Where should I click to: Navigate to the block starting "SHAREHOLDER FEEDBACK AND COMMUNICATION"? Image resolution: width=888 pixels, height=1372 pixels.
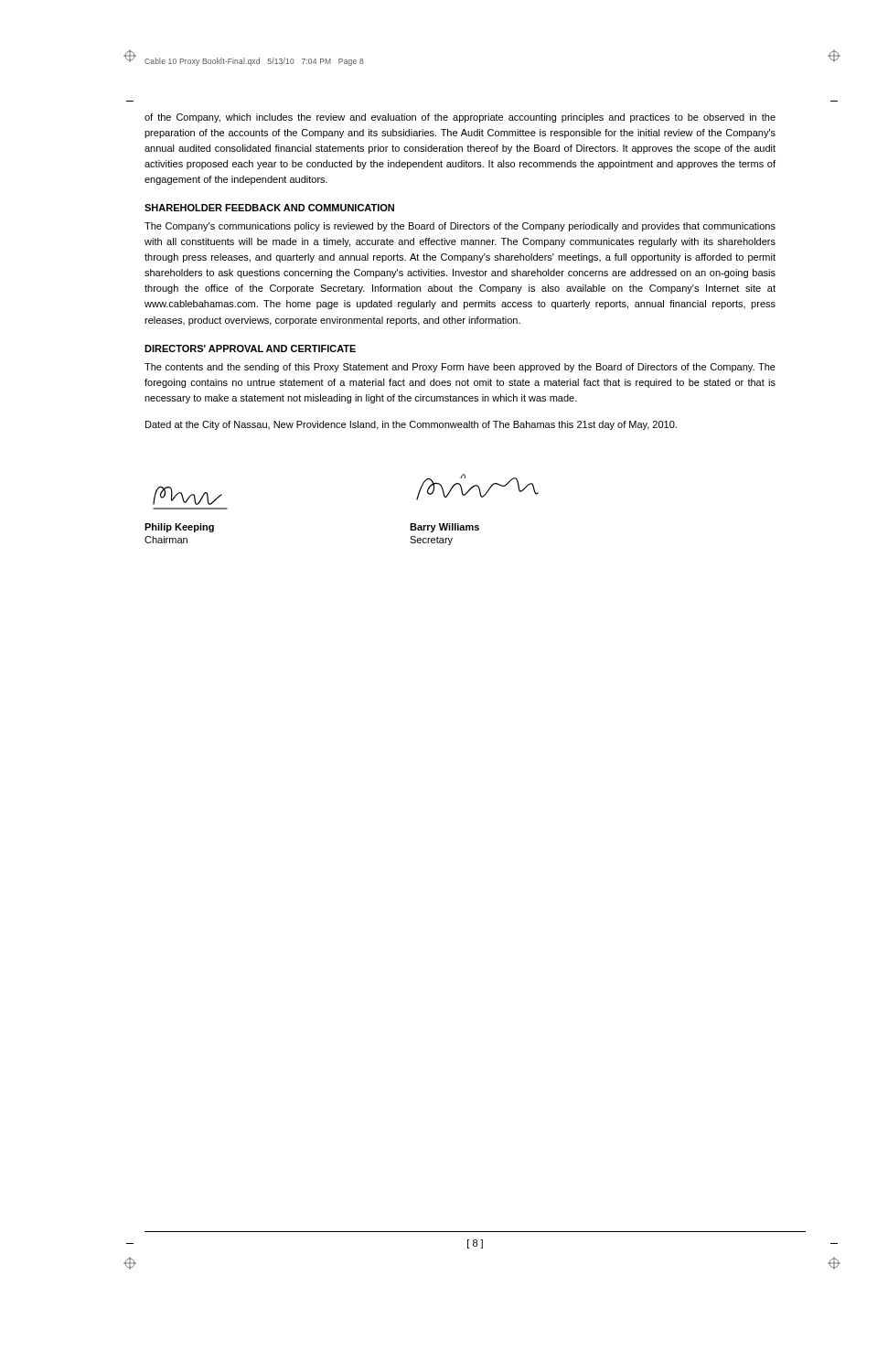point(270,208)
